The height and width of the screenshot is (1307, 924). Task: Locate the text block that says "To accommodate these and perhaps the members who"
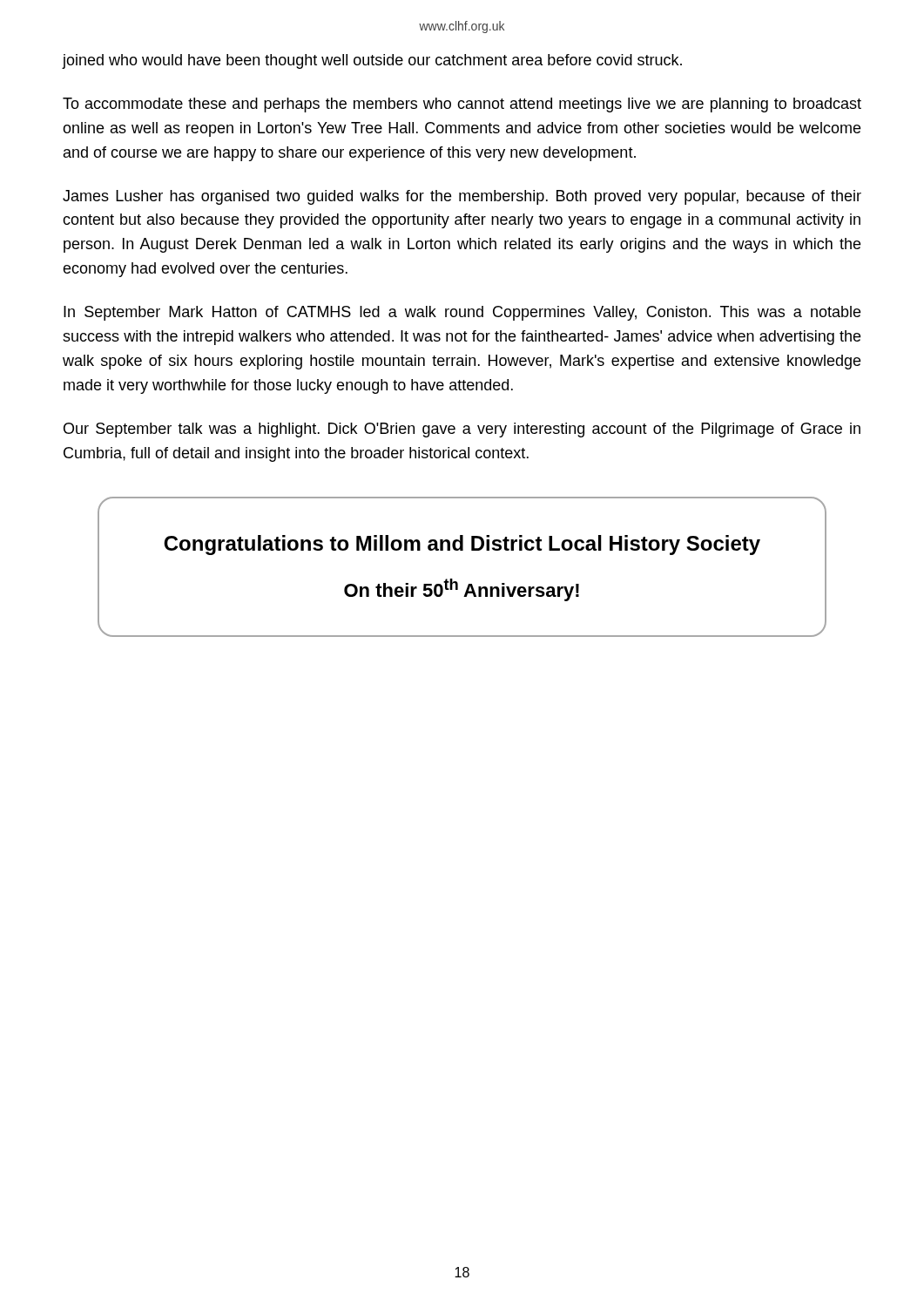pos(462,128)
